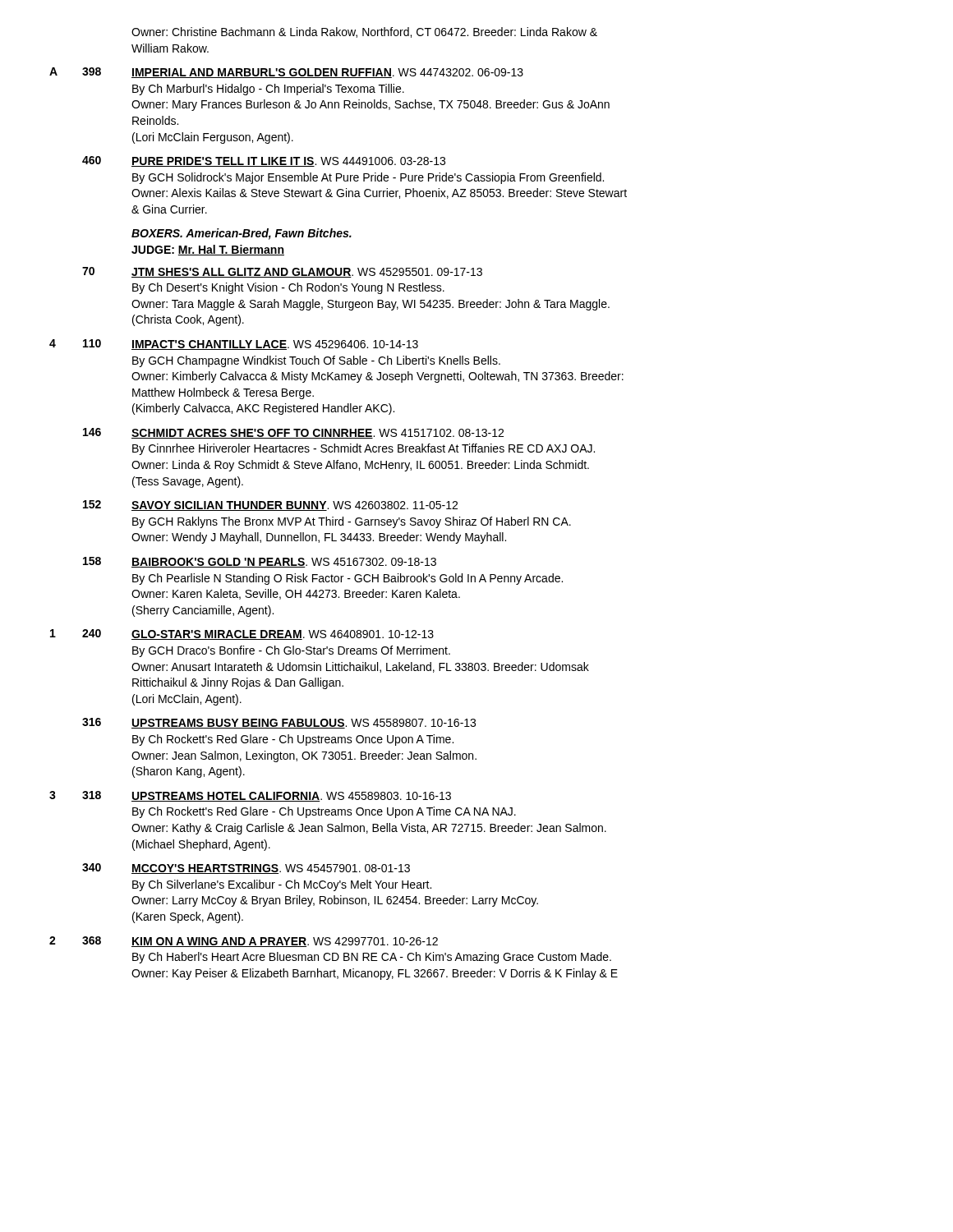953x1232 pixels.
Task: Click where it says "BOXERS. American-Bred, Fawn Bitches."
Action: [242, 233]
